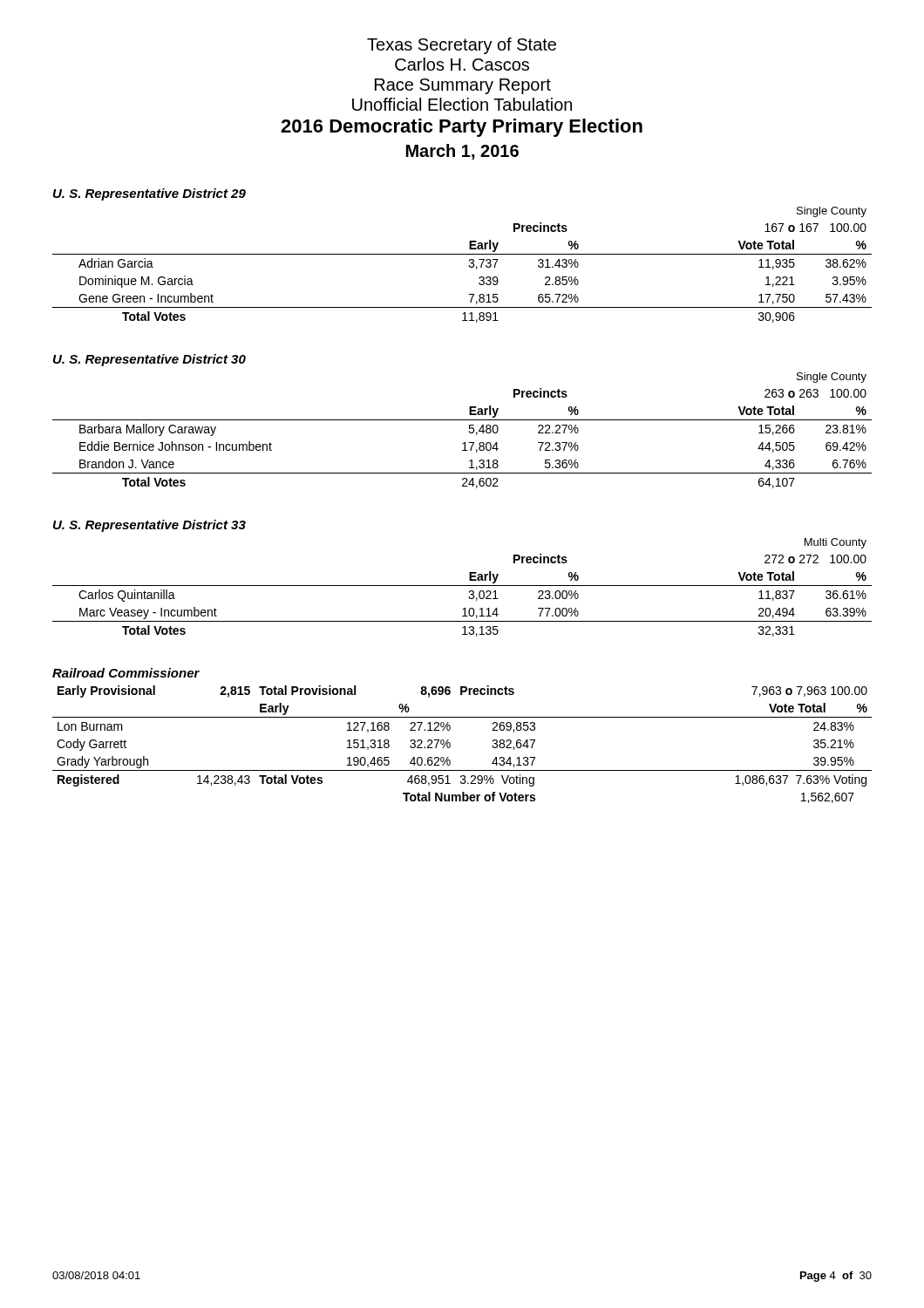The image size is (924, 1308).
Task: Locate the table with the text "Brandon J. Vance"
Action: click(x=462, y=429)
